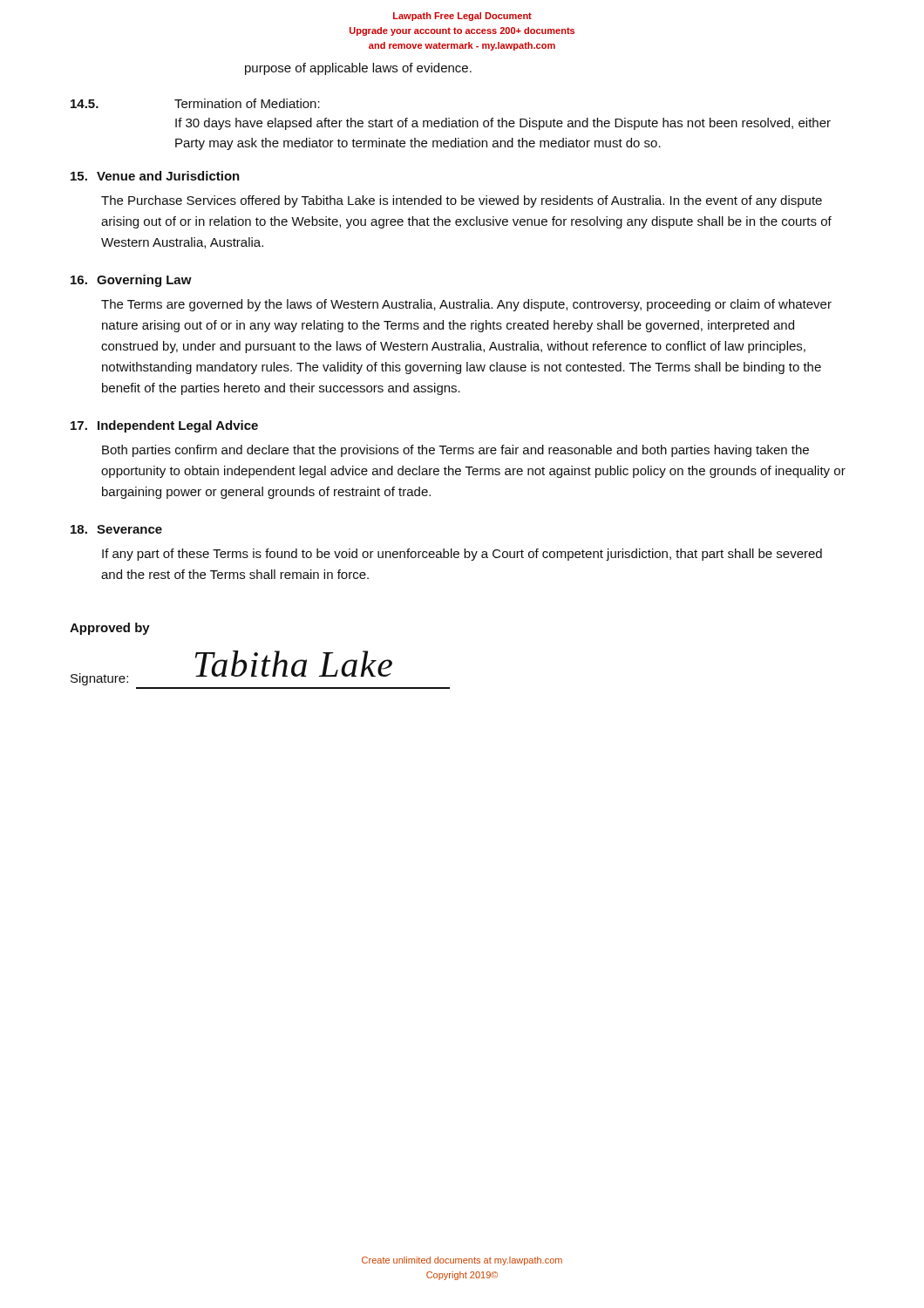The height and width of the screenshot is (1308, 924).
Task: Find the section header that reads "17. Independent Legal Advice Both parties confirm and"
Action: [x=458, y=460]
